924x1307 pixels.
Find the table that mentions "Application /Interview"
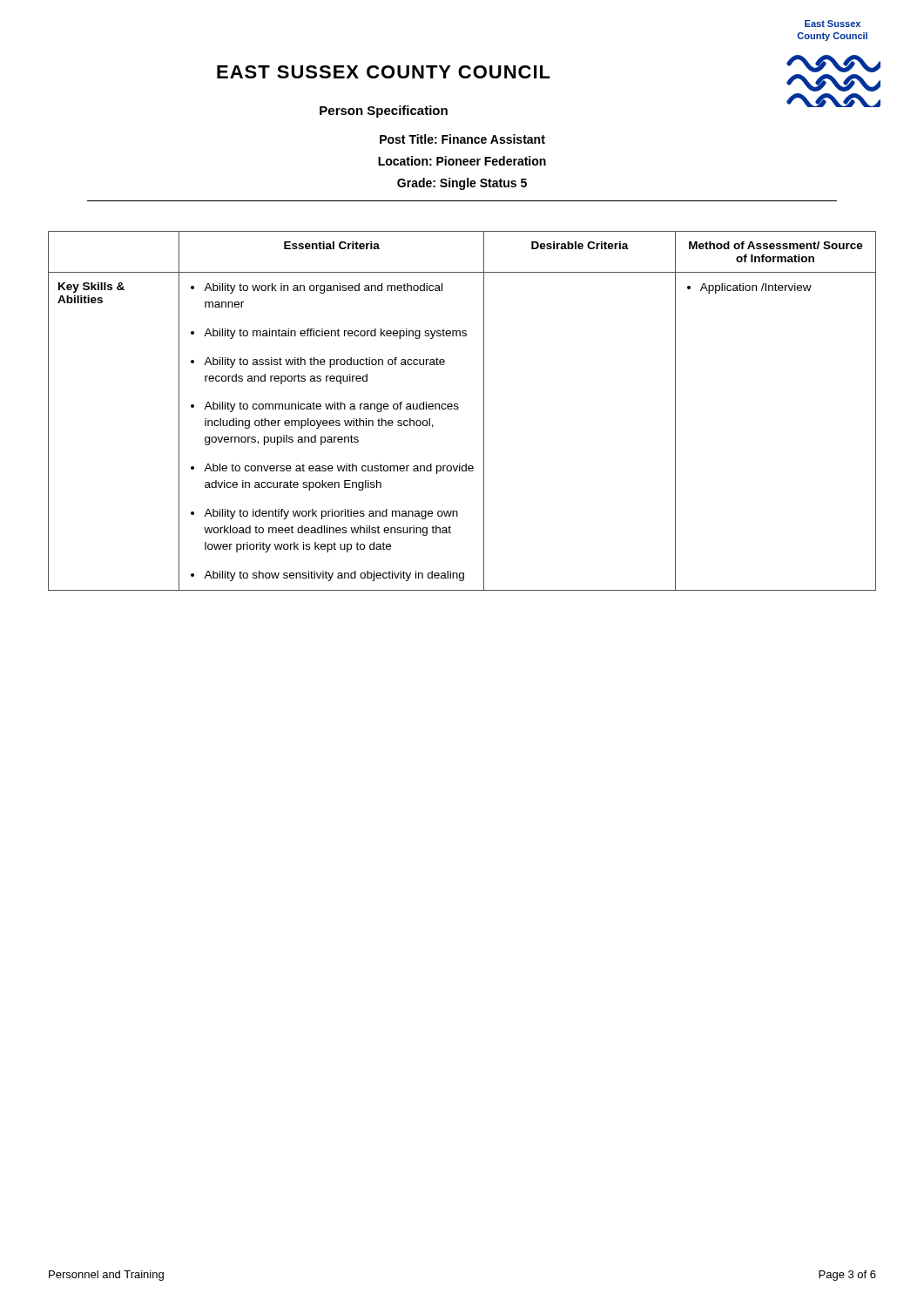point(462,411)
